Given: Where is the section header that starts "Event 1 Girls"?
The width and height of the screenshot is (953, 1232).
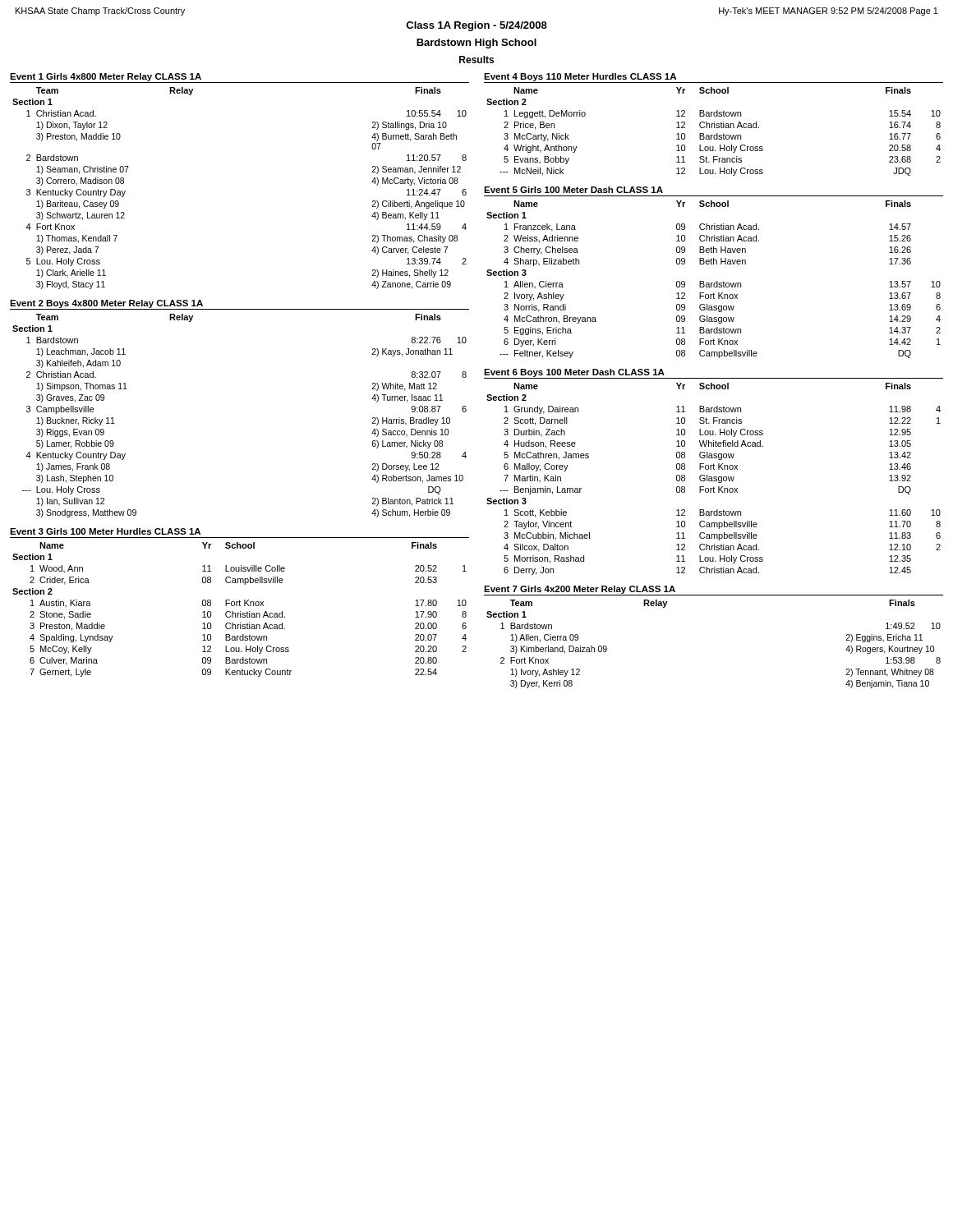Looking at the screenshot, I should coord(106,77).
